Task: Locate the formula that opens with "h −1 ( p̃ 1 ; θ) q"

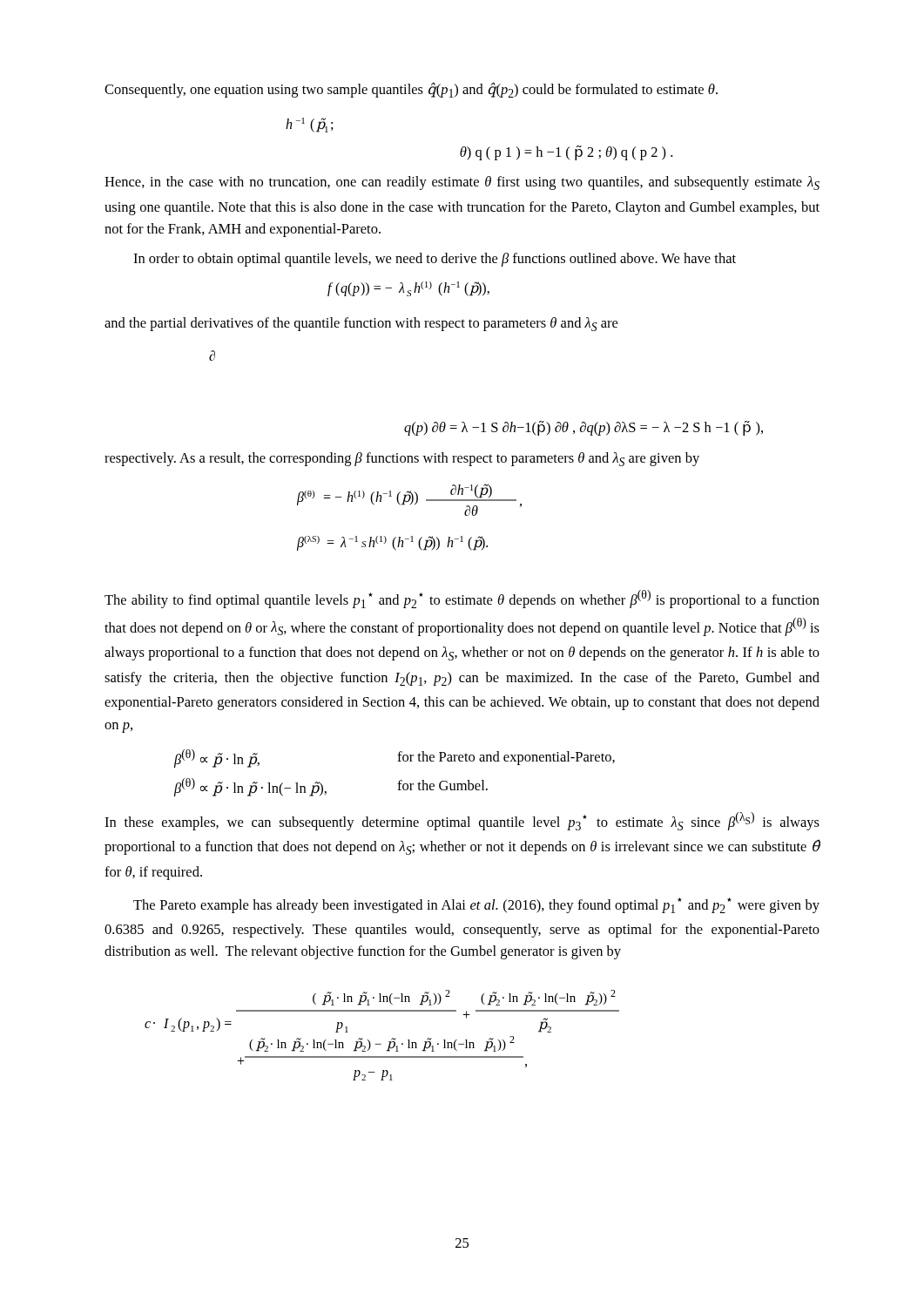Action: [x=462, y=136]
